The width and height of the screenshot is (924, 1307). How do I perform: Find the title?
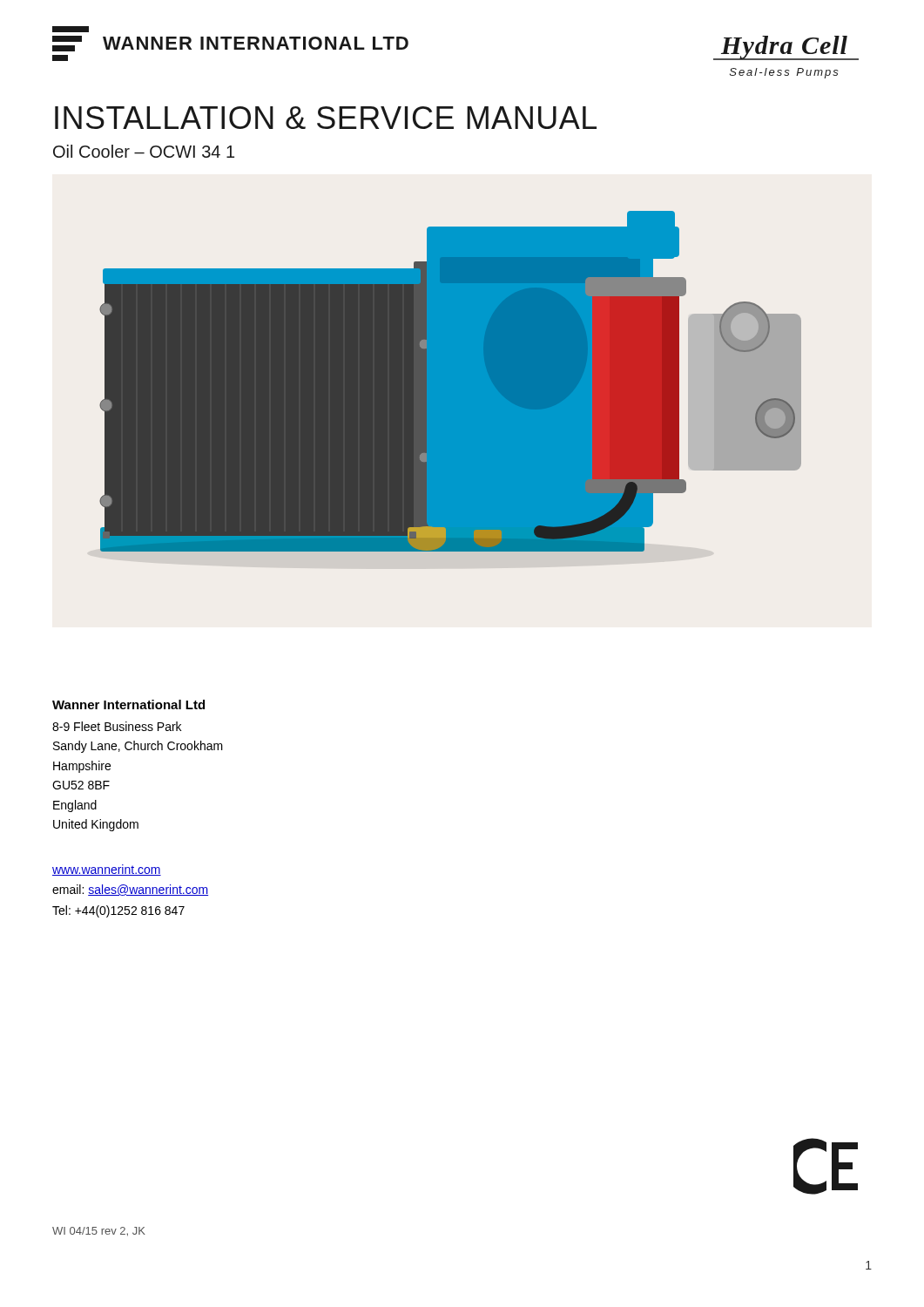coord(325,131)
